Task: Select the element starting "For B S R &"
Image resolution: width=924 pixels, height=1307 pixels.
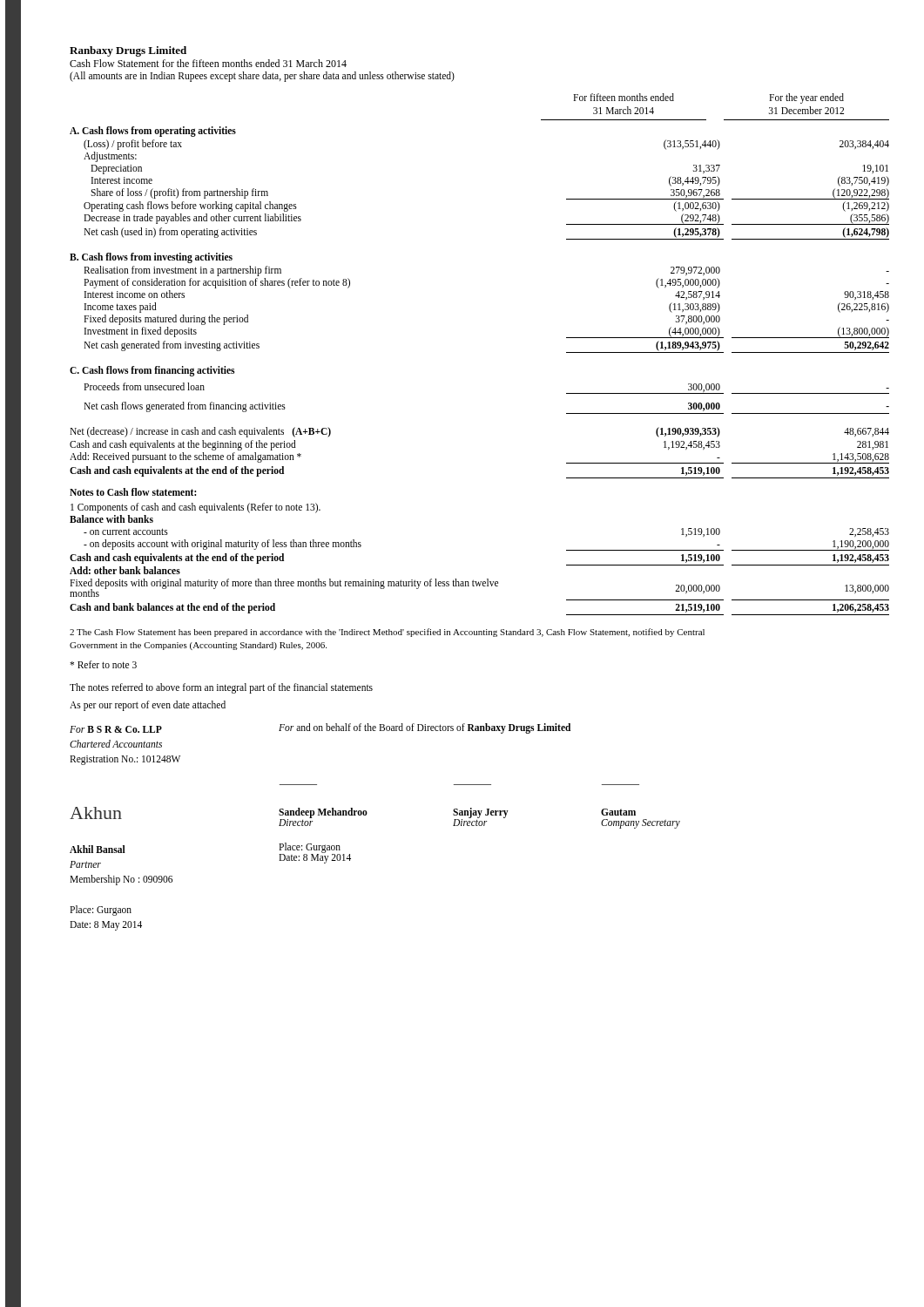Action: [126, 827]
